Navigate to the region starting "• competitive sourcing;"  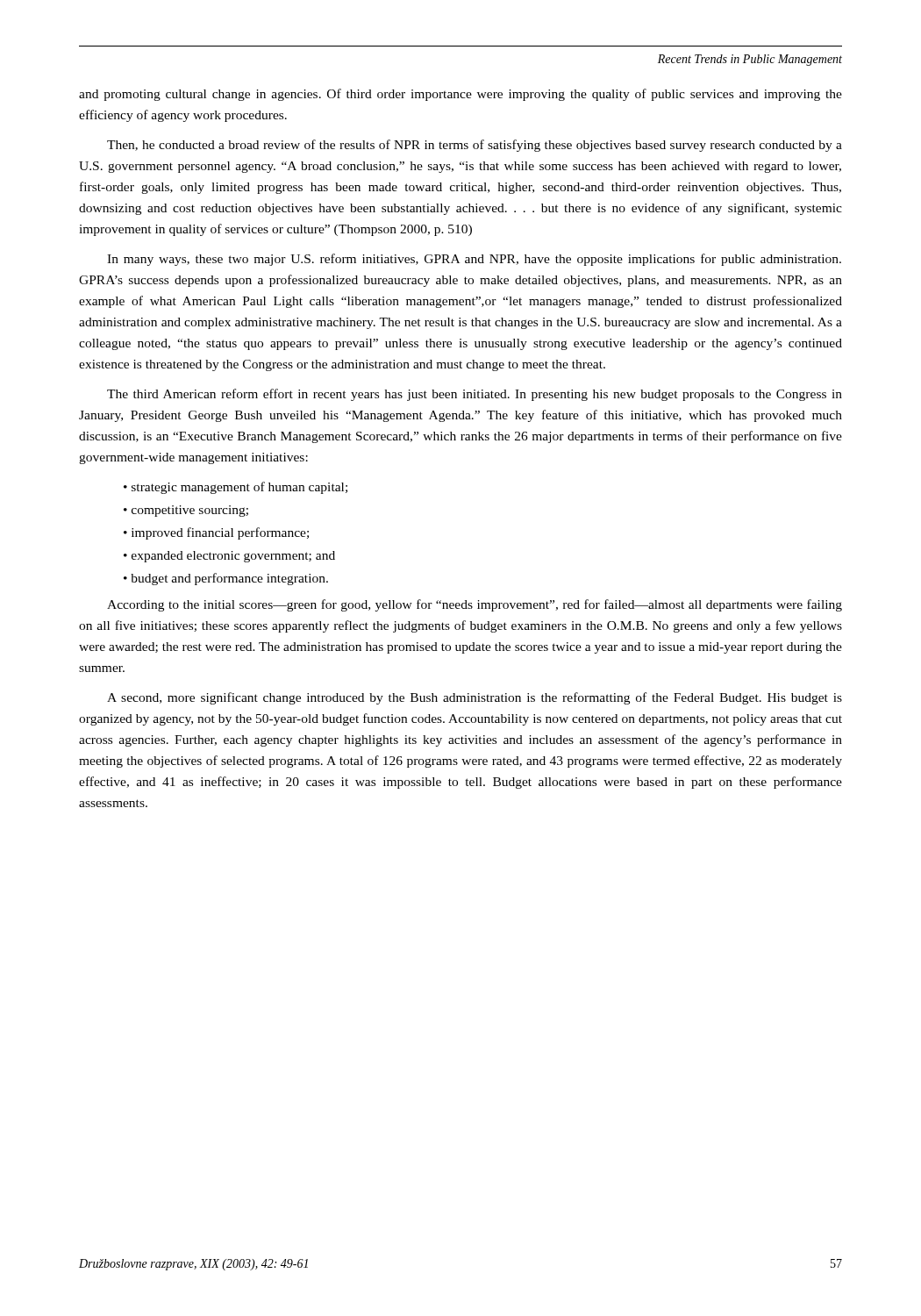click(x=186, y=510)
